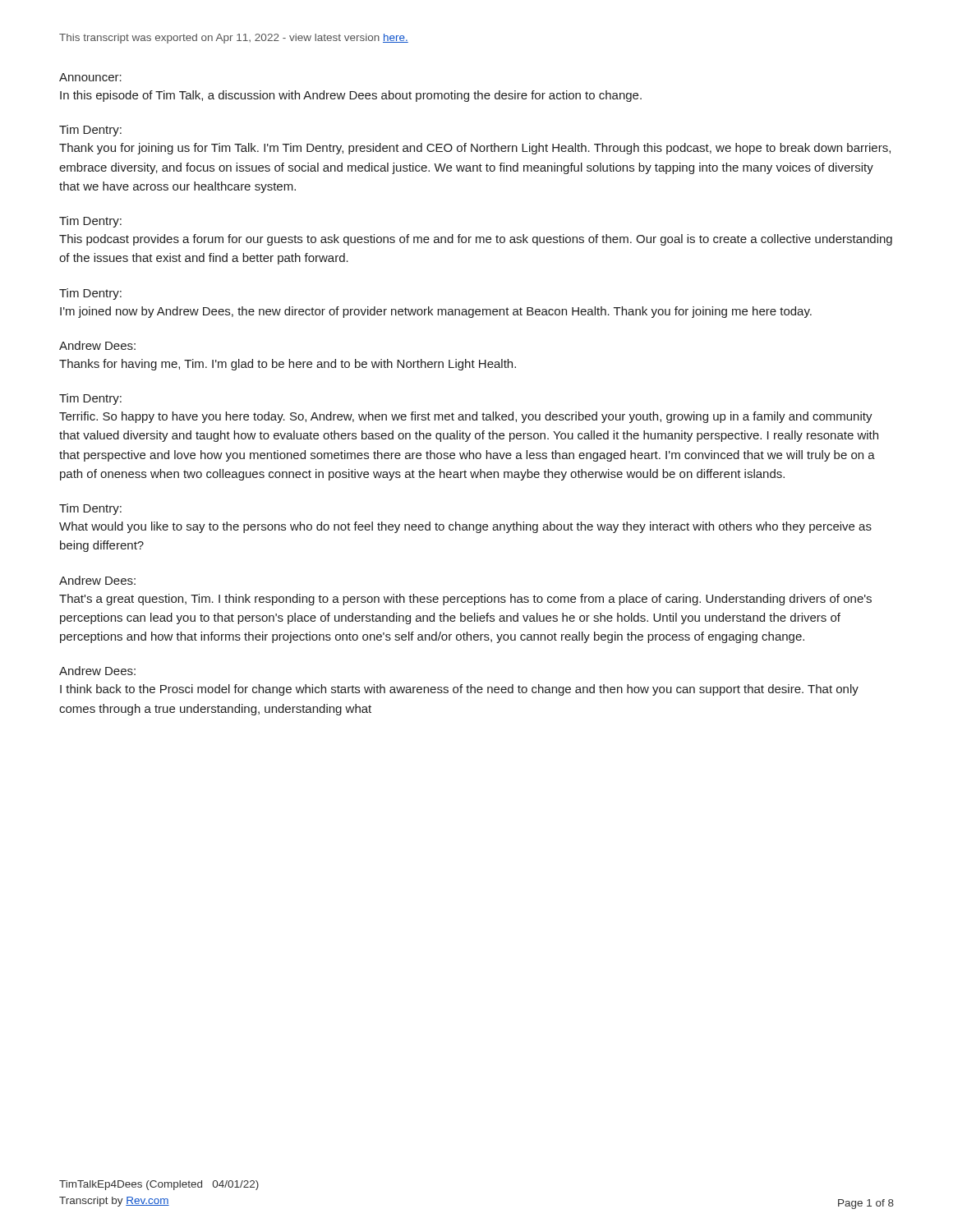
Task: Locate the text starting "Thanks for having me, Tim. I'm glad"
Action: tap(476, 363)
